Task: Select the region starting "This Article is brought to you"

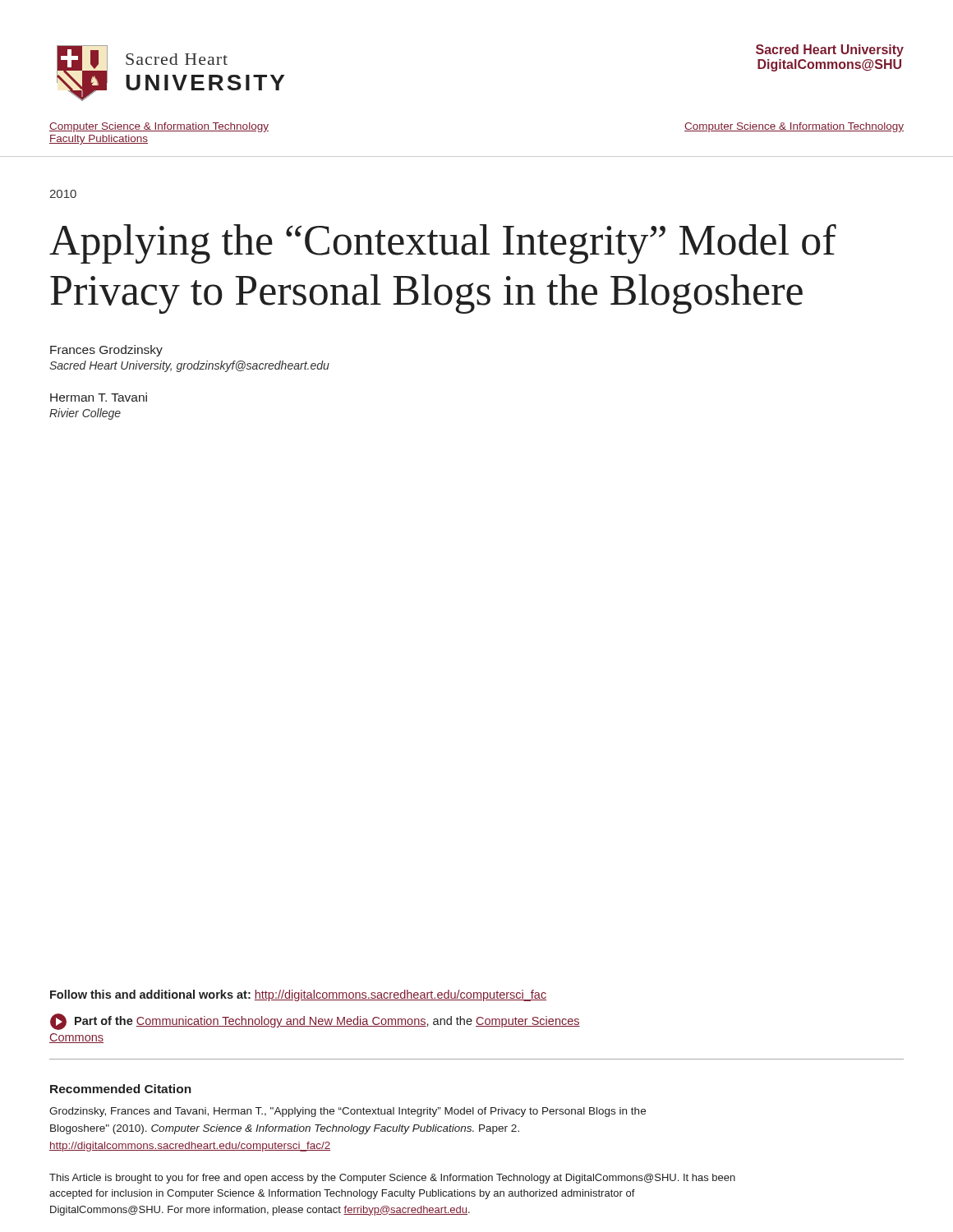Action: coord(392,1193)
